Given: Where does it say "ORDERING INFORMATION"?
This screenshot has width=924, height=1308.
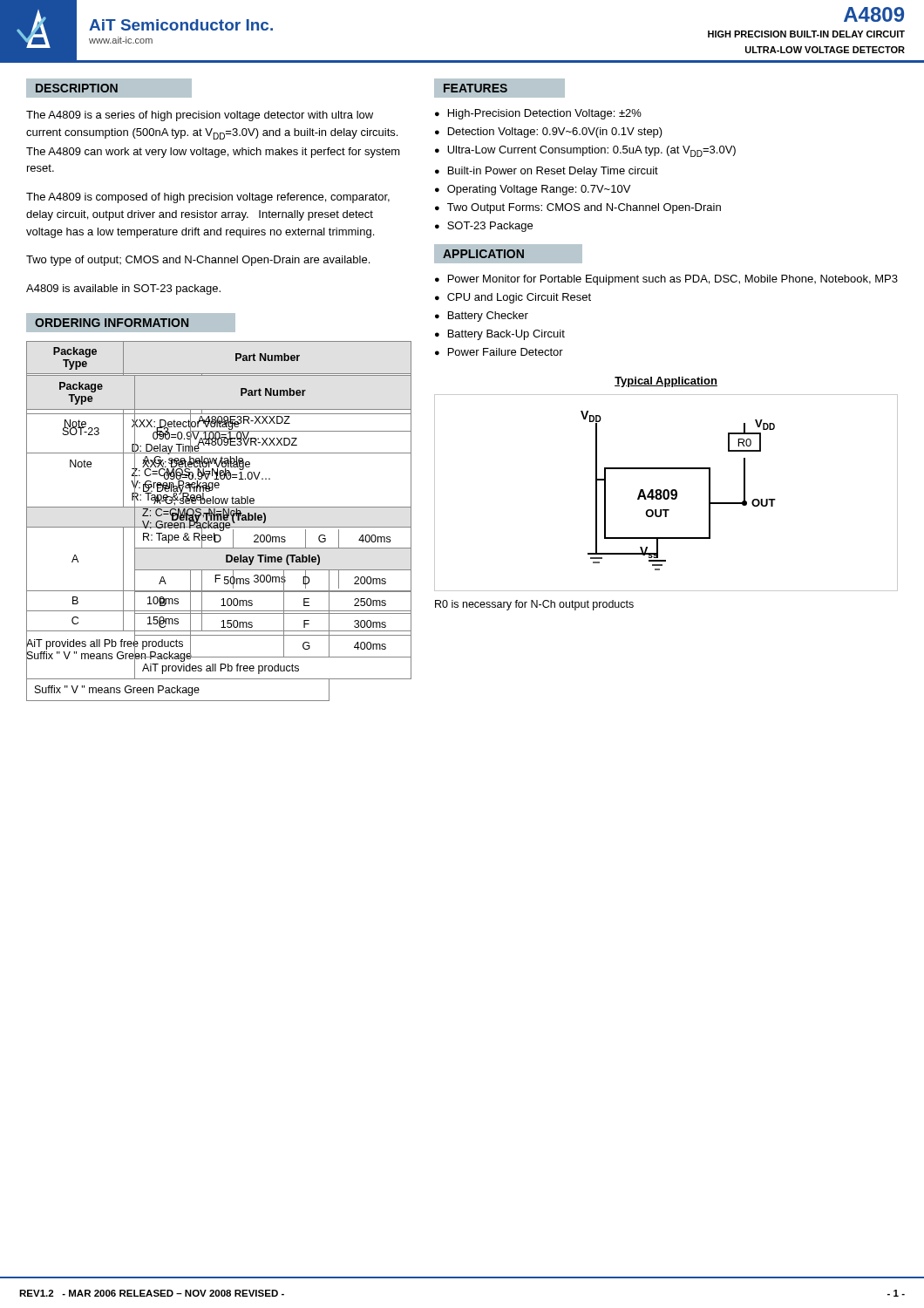Looking at the screenshot, I should coord(112,322).
